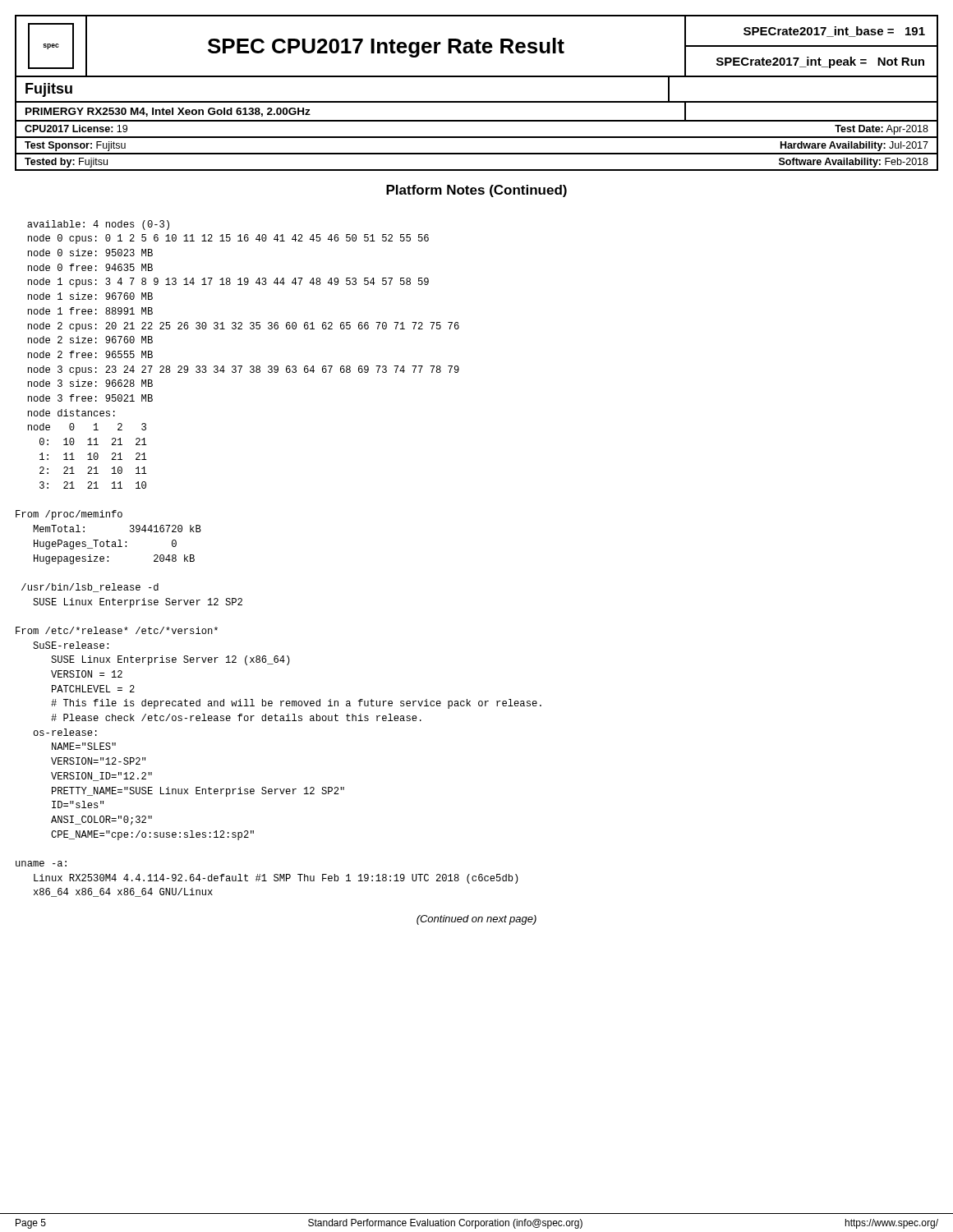This screenshot has width=953, height=1232.
Task: Locate the passage starting "Test Date: Apr-2018"
Action: tap(882, 129)
